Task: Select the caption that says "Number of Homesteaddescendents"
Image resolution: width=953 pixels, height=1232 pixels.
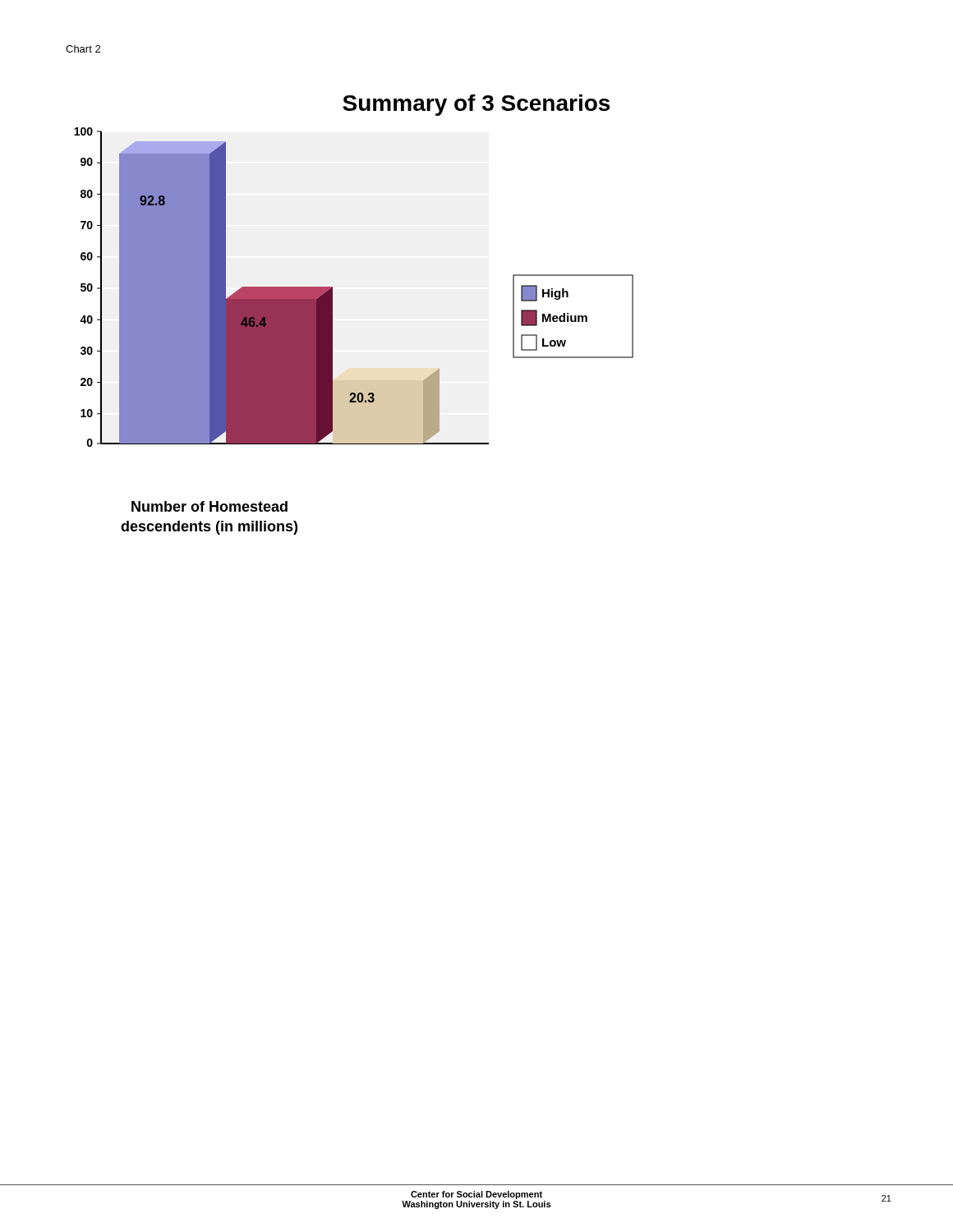Action: [x=209, y=517]
